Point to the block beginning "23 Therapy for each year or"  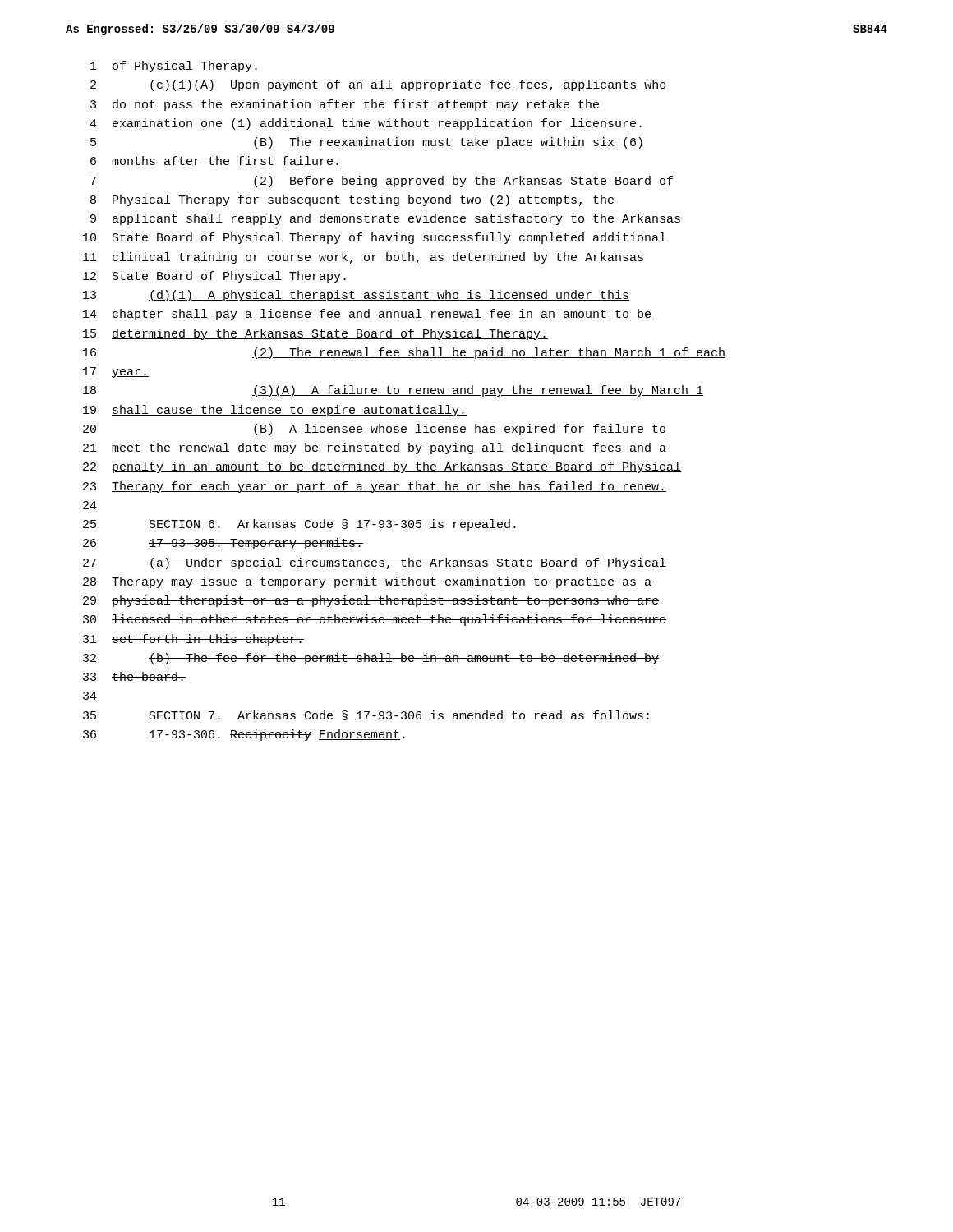pos(476,487)
